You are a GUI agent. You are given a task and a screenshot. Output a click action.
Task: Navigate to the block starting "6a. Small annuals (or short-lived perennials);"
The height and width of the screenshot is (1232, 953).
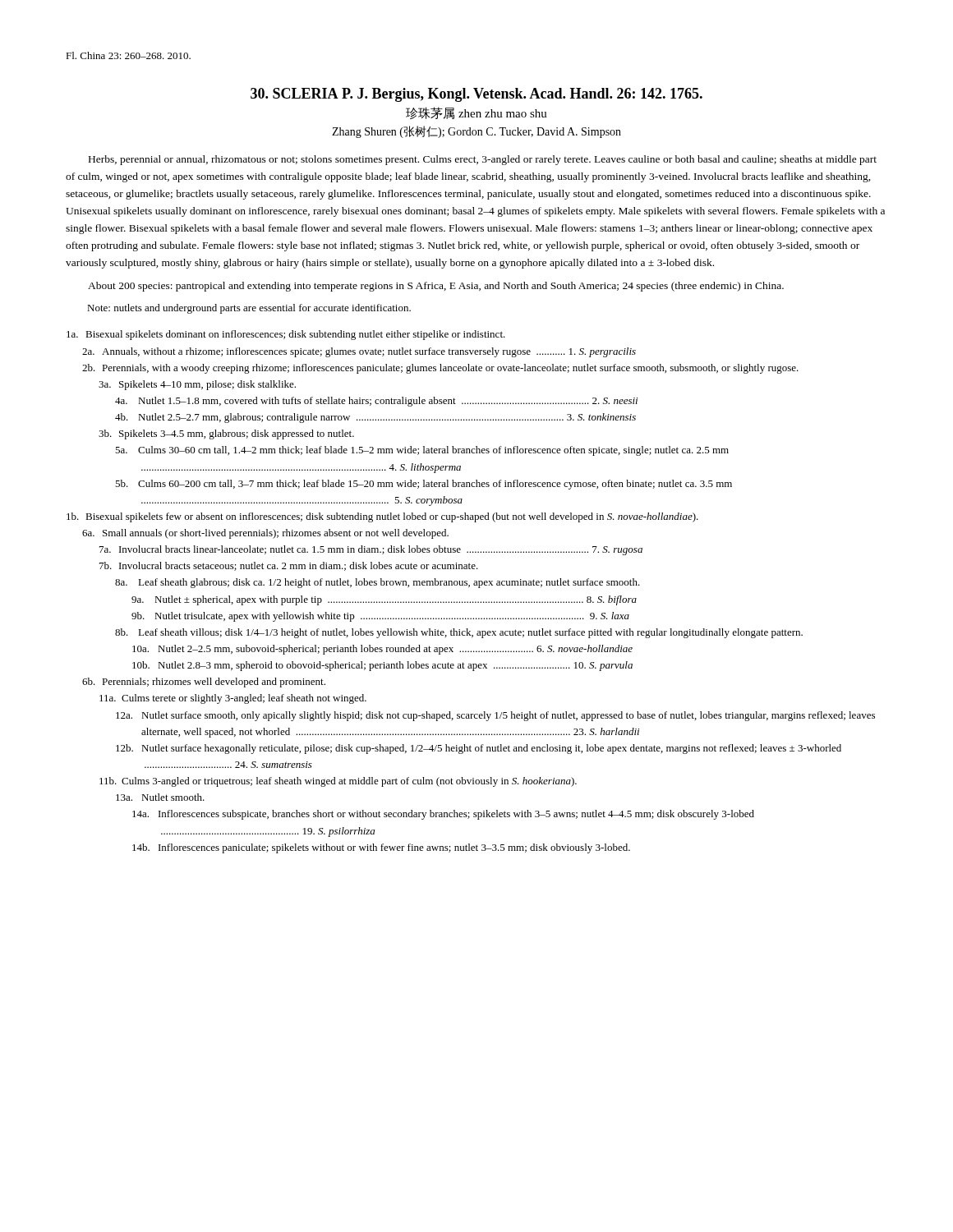[266, 533]
